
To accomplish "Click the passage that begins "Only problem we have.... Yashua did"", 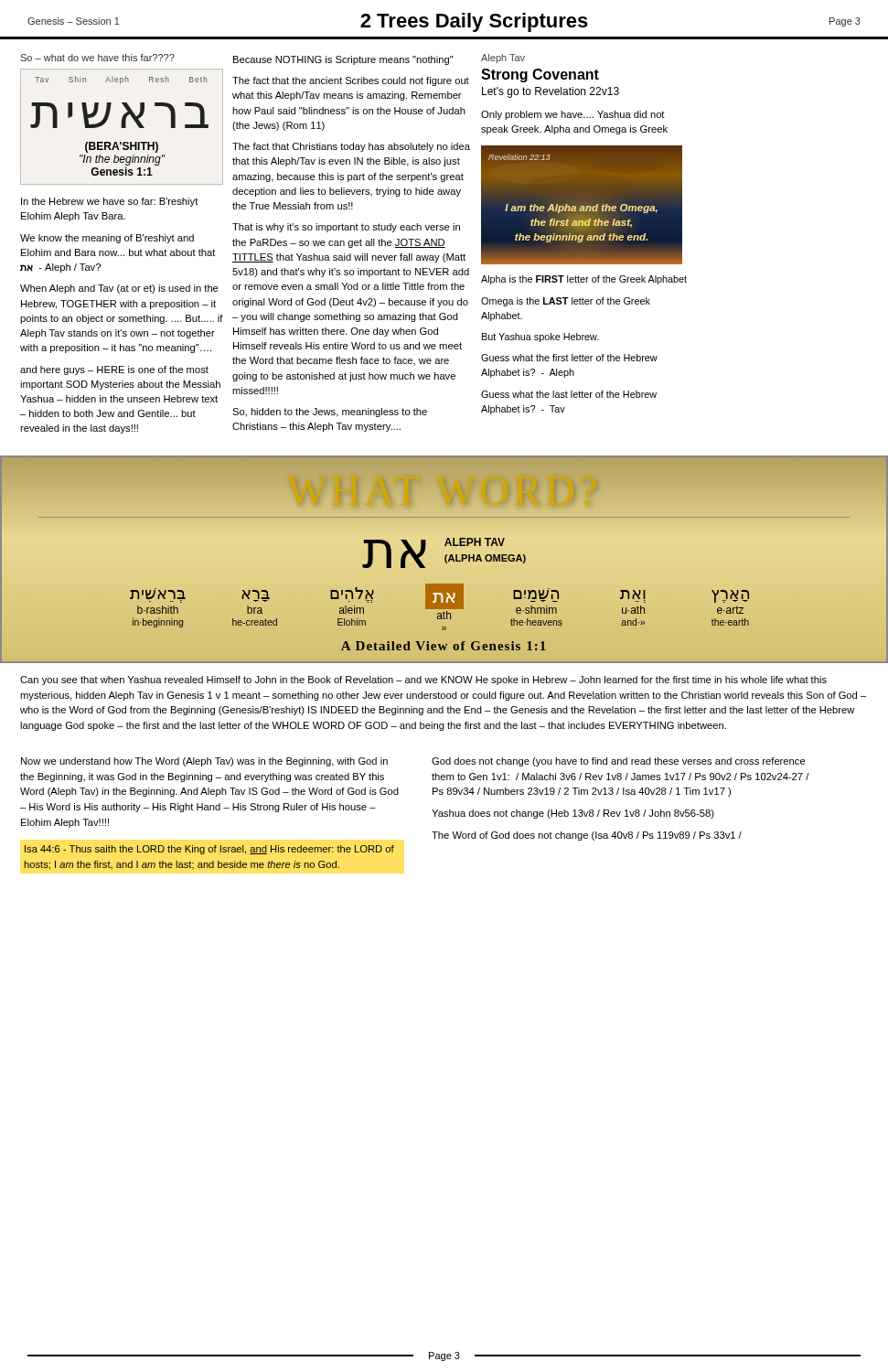I will (574, 122).
